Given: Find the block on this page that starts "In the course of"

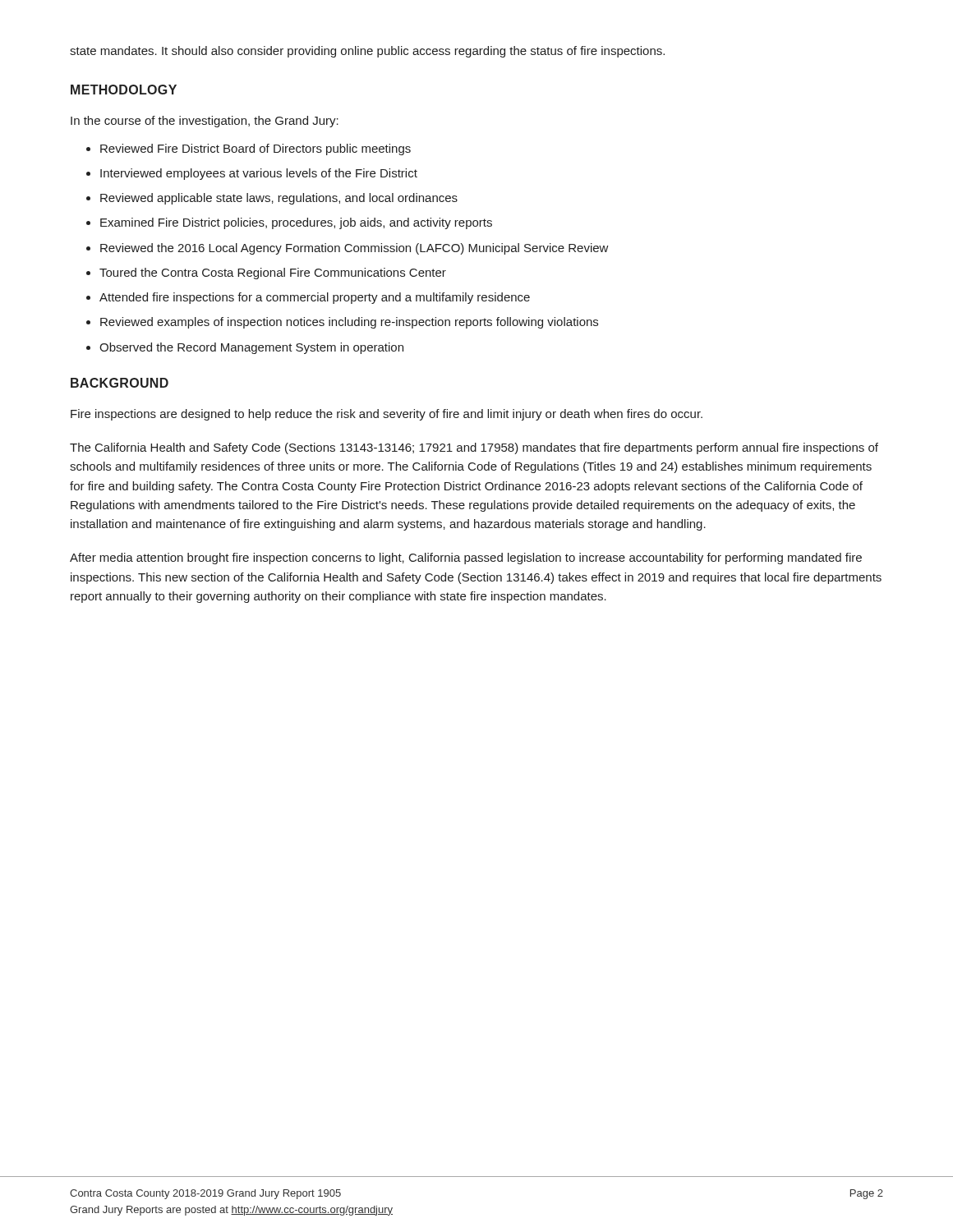Looking at the screenshot, I should (x=204, y=121).
